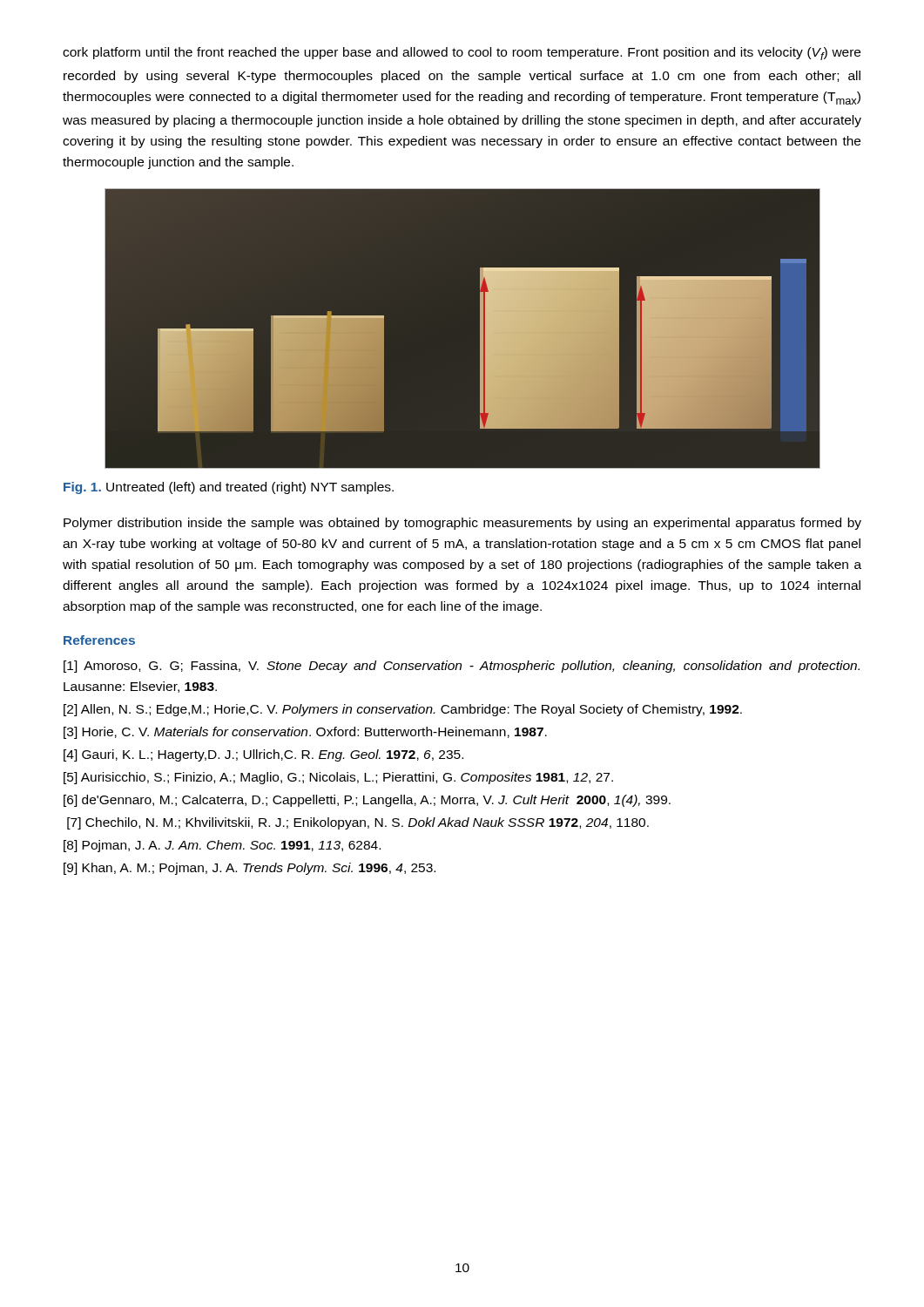Screen dimensions: 1307x924
Task: Point to the text block starting "[4] Gauri, K. L.; Hagerty,D."
Action: coord(264,754)
